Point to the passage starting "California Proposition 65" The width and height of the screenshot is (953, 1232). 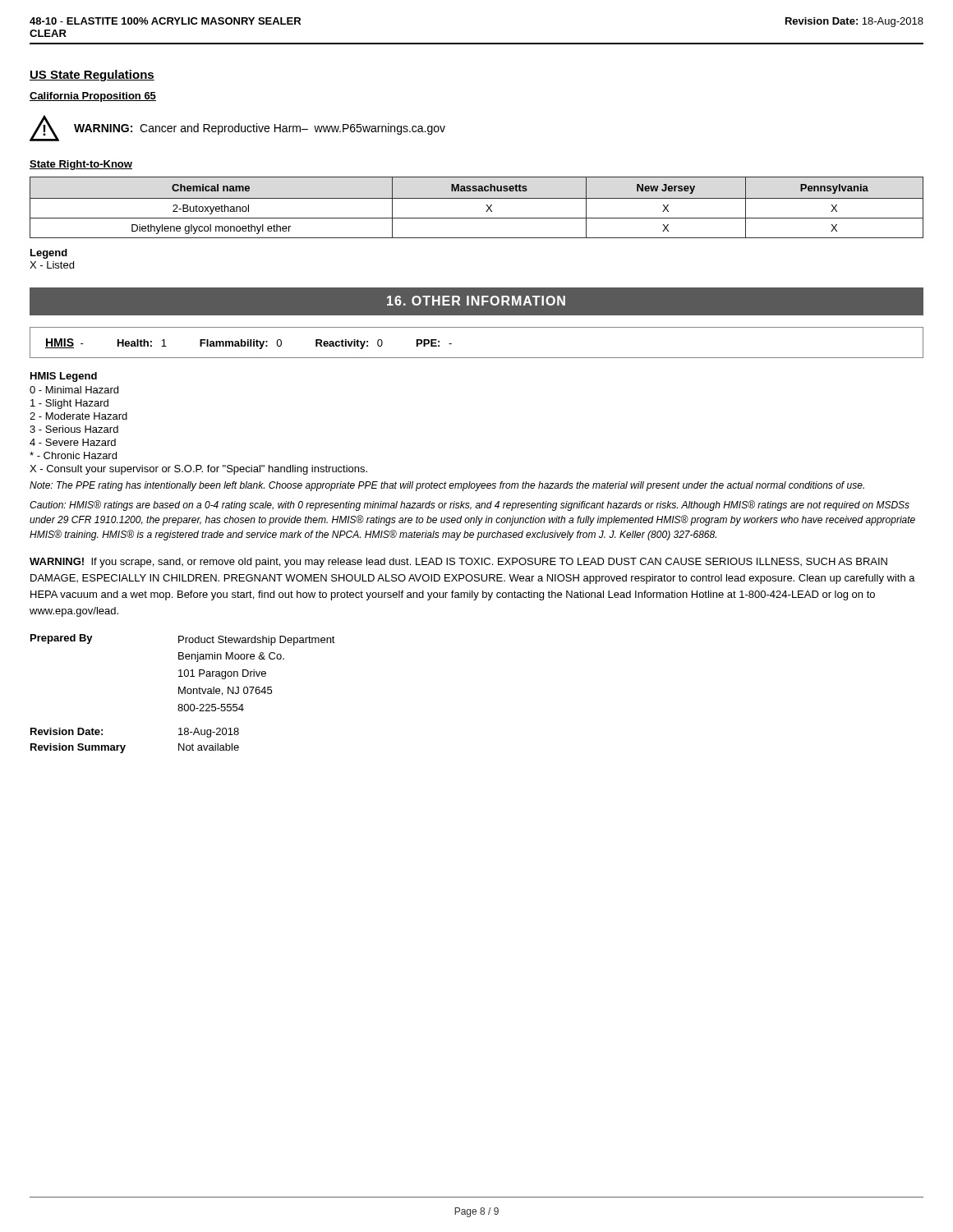(93, 96)
